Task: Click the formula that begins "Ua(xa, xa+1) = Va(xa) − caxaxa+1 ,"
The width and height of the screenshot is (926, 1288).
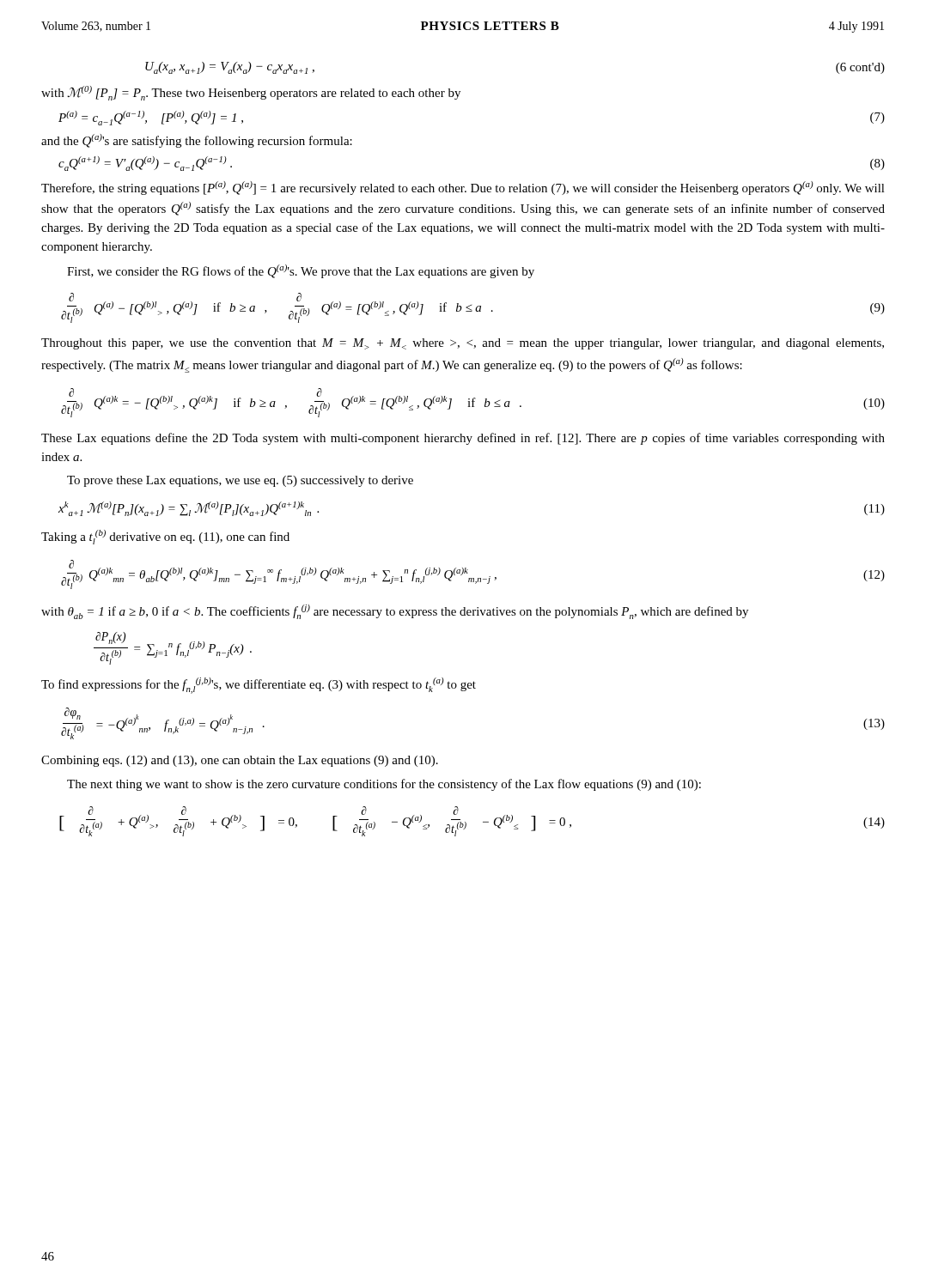Action: pos(225,67)
